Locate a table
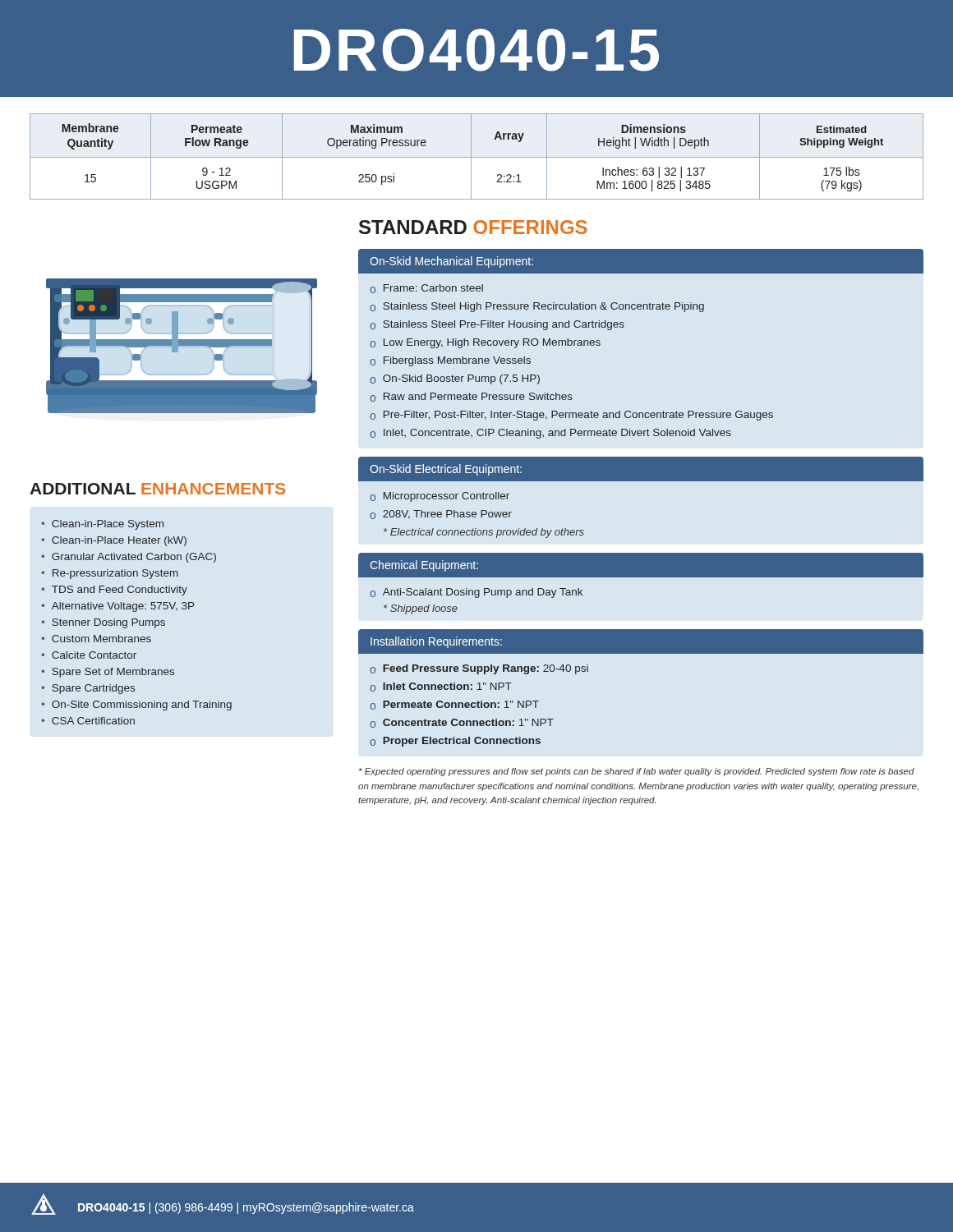The height and width of the screenshot is (1232, 953). click(x=476, y=148)
